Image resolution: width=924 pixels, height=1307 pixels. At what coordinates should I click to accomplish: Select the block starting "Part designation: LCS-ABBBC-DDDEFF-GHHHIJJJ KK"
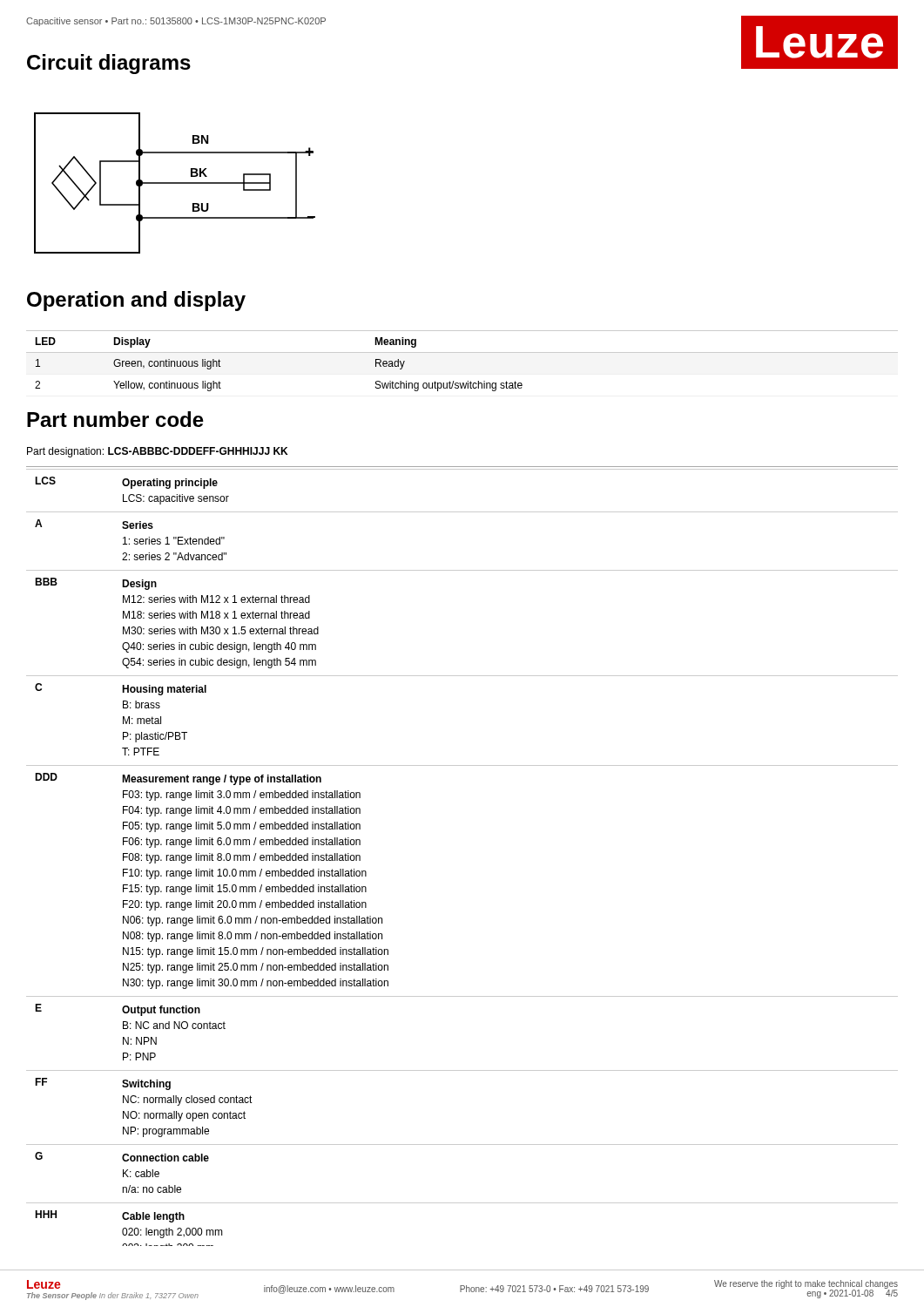157,451
